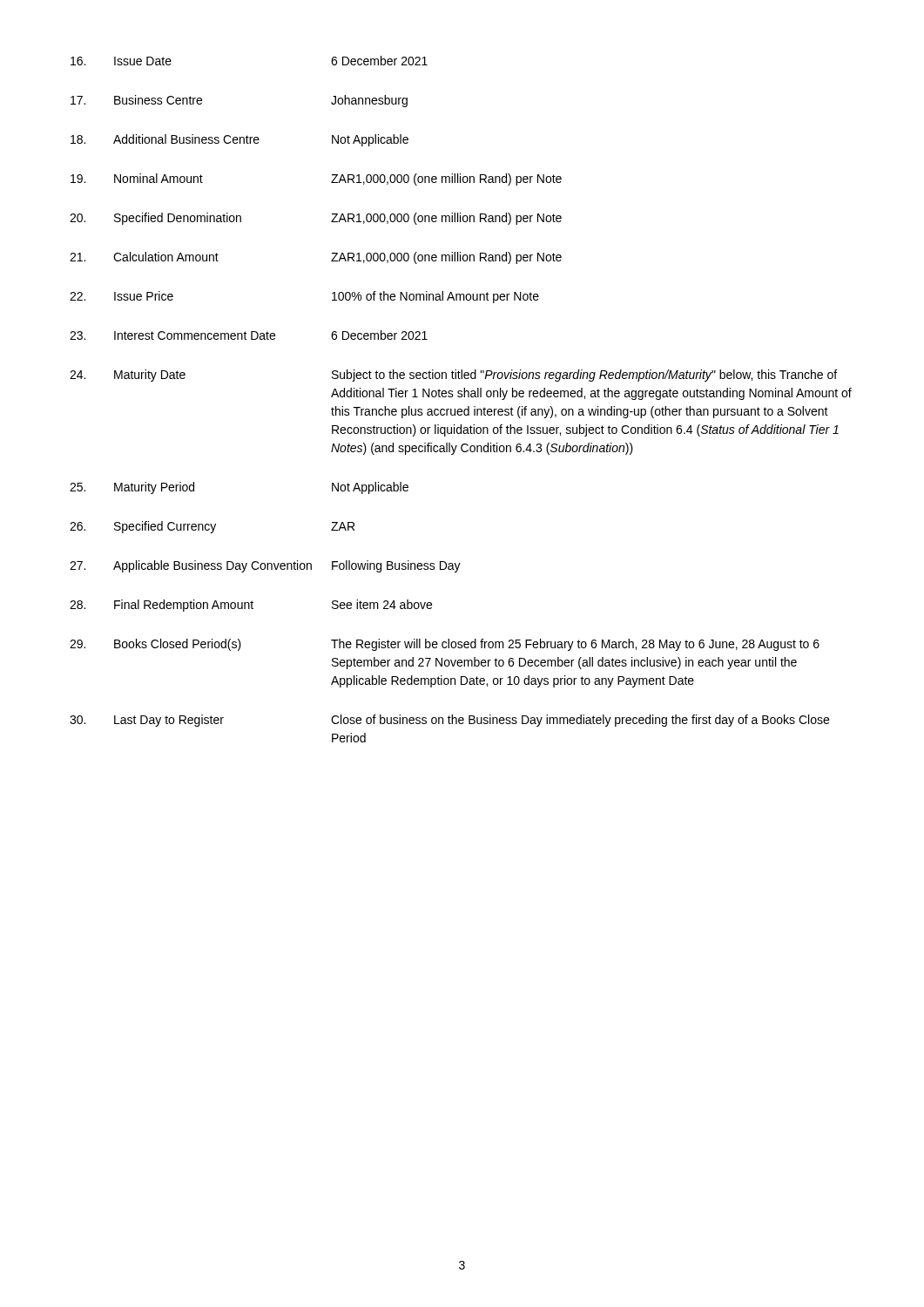This screenshot has width=924, height=1307.
Task: Locate the block of text that opens with "26. Specified Currency"
Action: [212, 527]
